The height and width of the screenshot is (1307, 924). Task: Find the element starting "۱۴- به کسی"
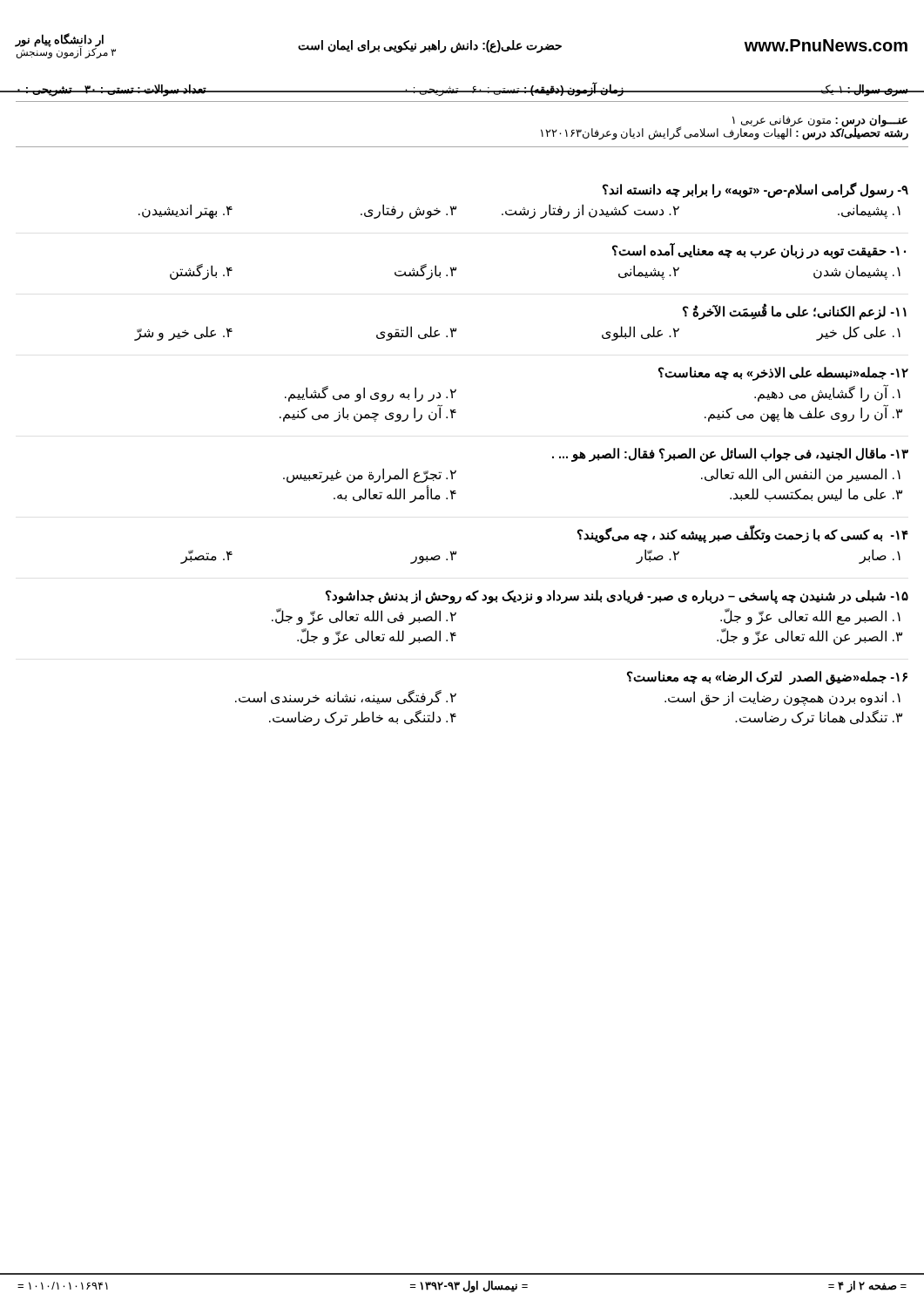click(x=462, y=546)
